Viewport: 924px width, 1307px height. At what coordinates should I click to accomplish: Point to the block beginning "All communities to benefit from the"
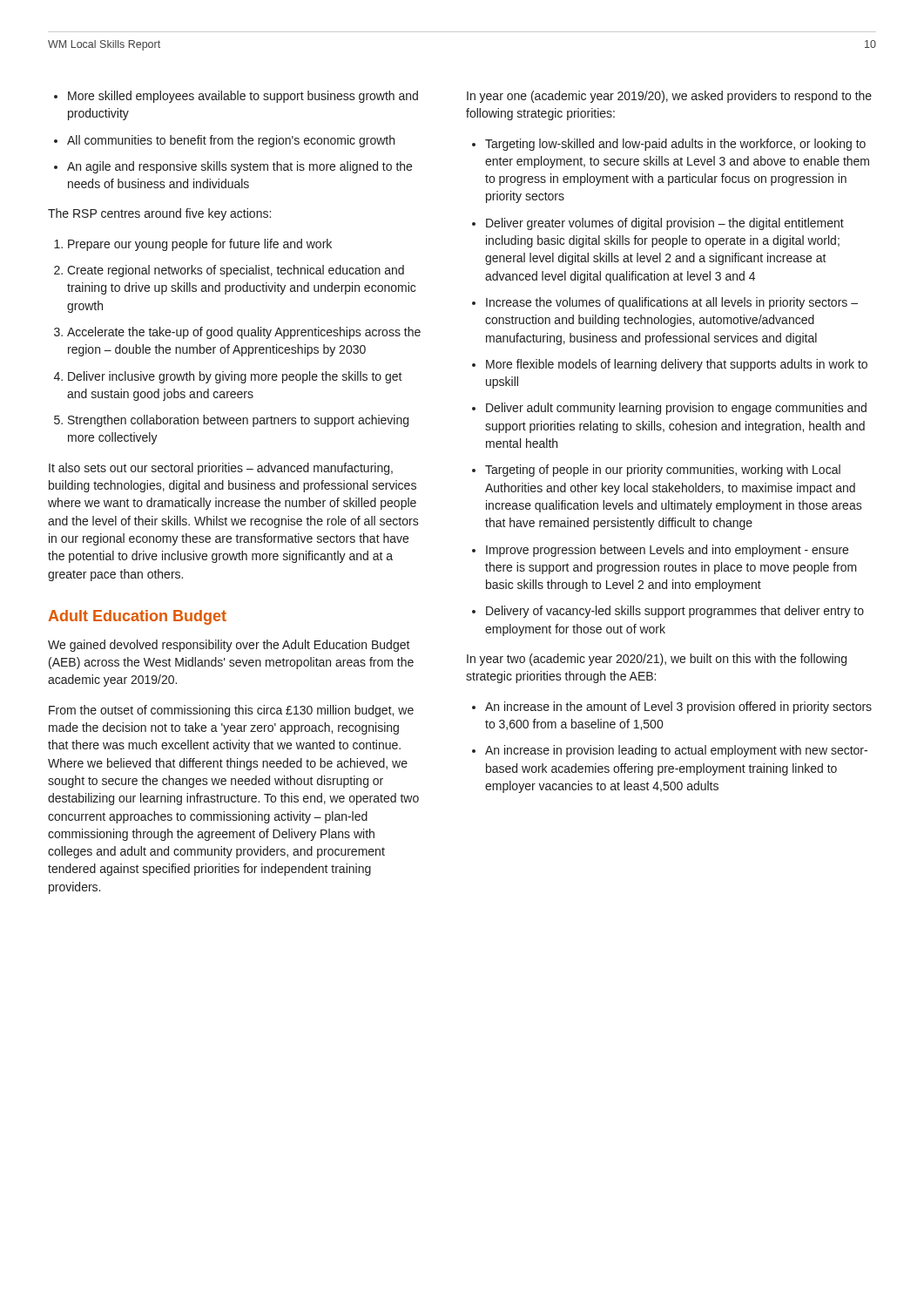[231, 140]
